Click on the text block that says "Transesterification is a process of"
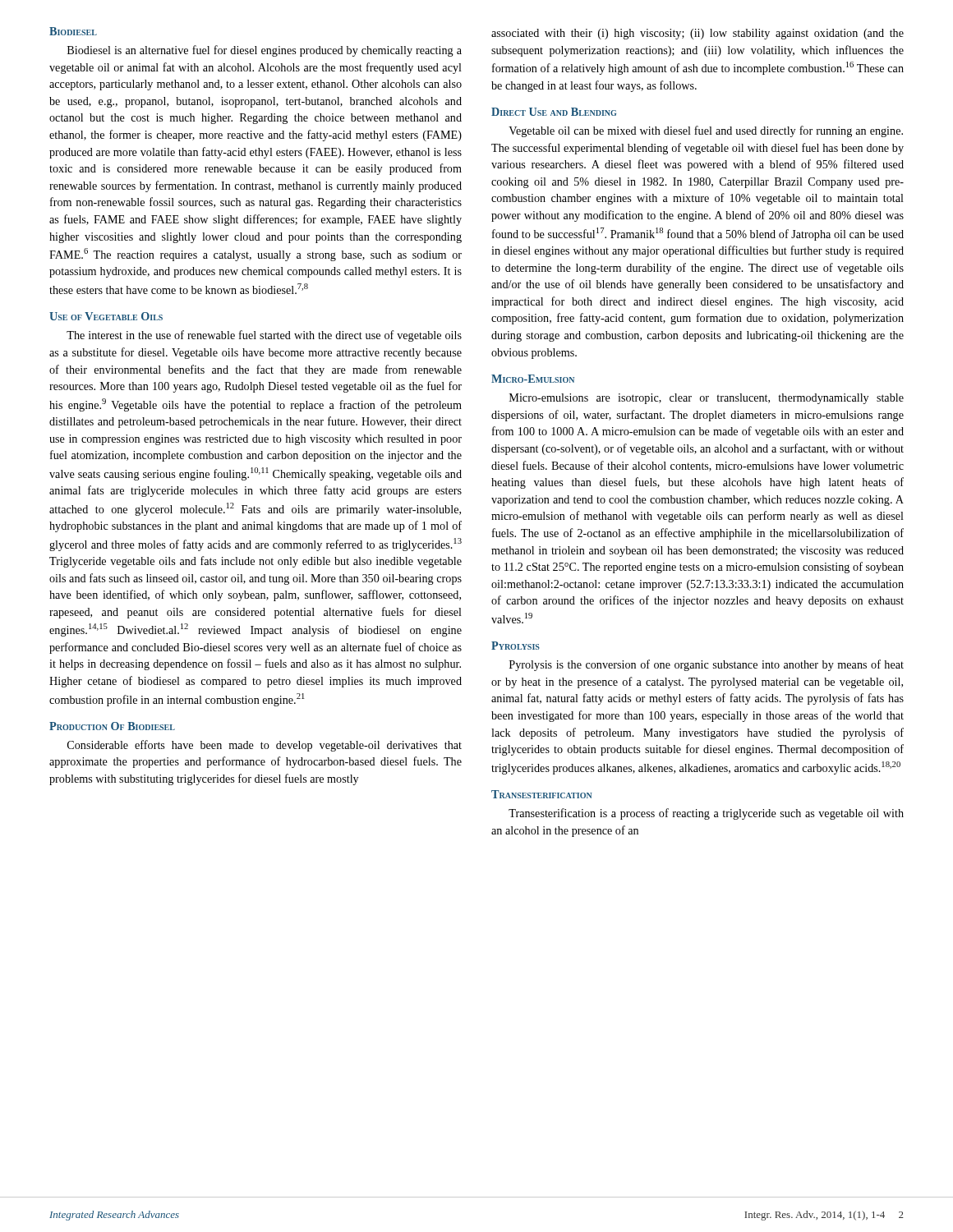 coord(698,822)
